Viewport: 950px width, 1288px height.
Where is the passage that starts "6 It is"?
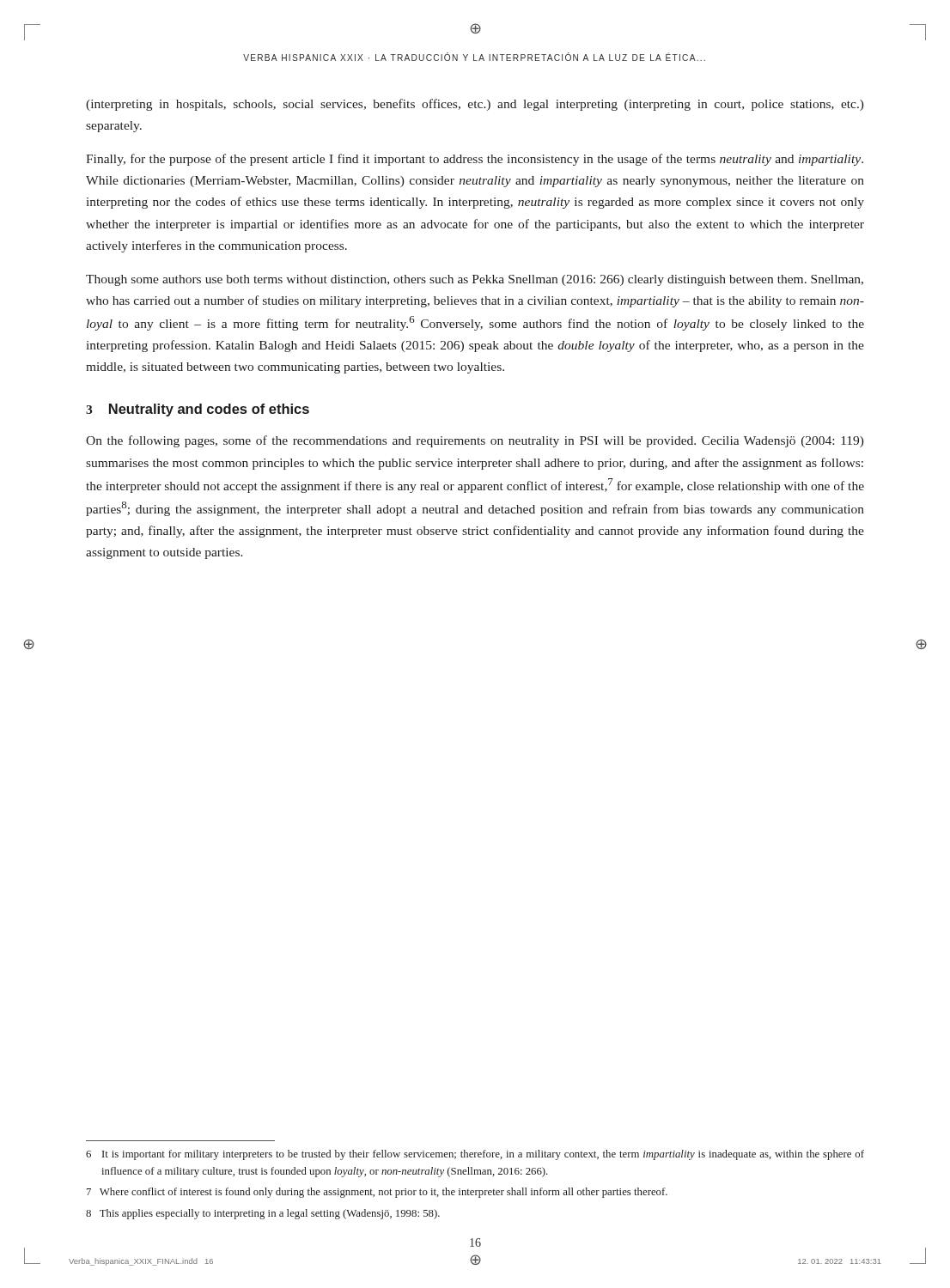[x=475, y=1163]
